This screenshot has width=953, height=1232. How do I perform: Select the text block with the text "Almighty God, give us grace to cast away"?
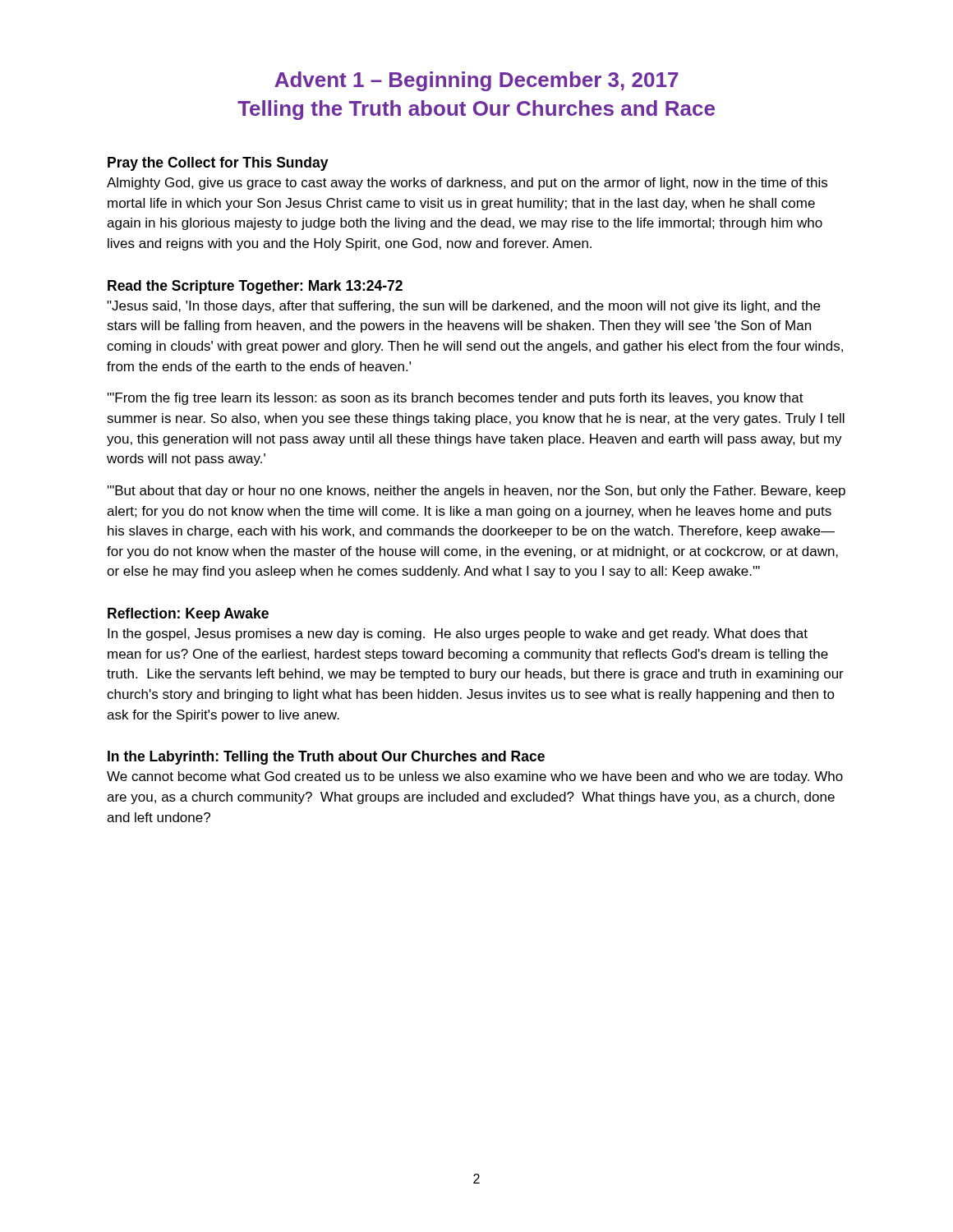(x=467, y=213)
